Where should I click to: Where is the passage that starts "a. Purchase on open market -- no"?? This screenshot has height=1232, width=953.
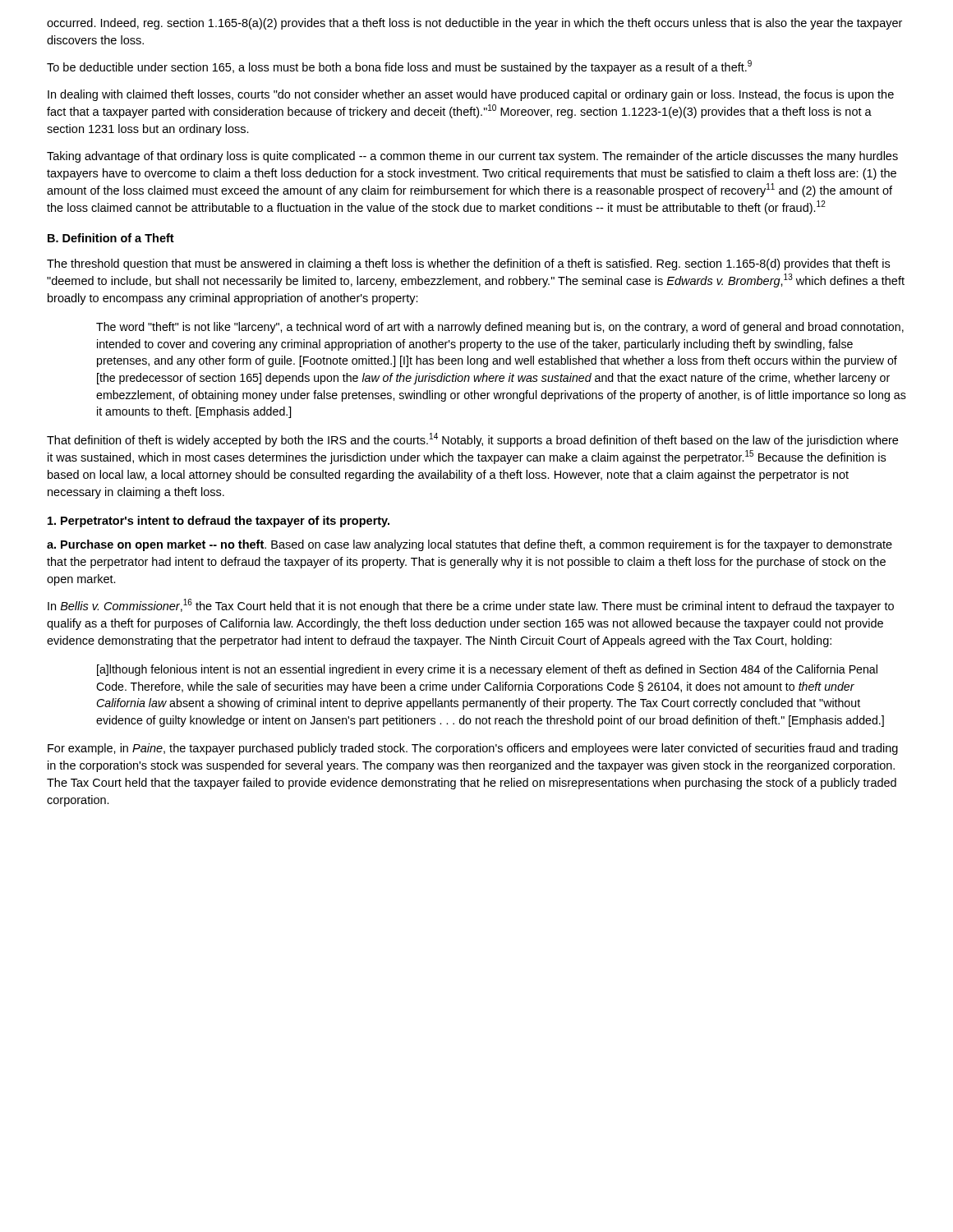(x=476, y=562)
